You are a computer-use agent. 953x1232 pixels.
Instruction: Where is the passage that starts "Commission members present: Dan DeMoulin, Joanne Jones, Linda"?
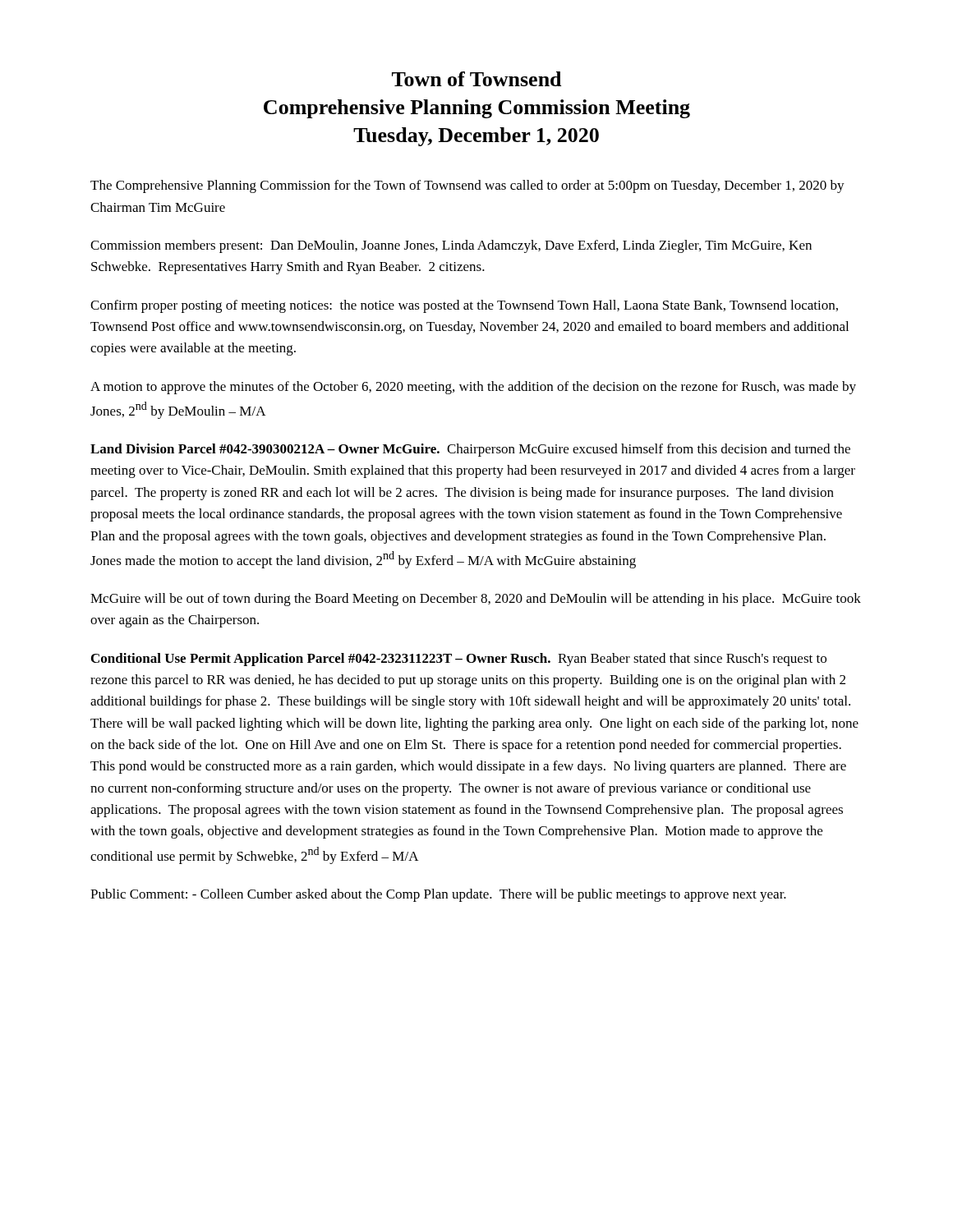click(x=451, y=256)
